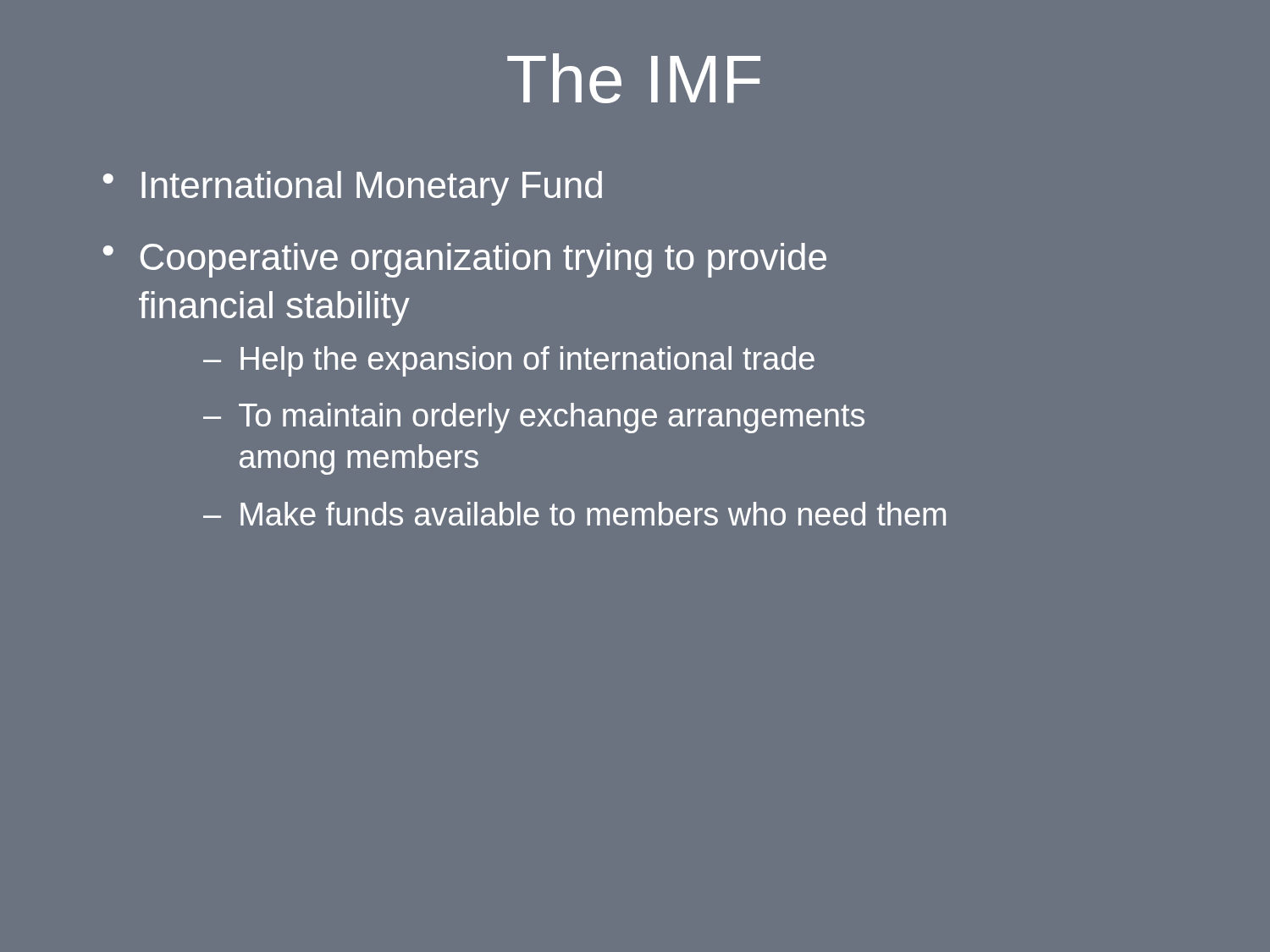
Task: Find the title with the text "The IMF"
Action: pos(635,79)
